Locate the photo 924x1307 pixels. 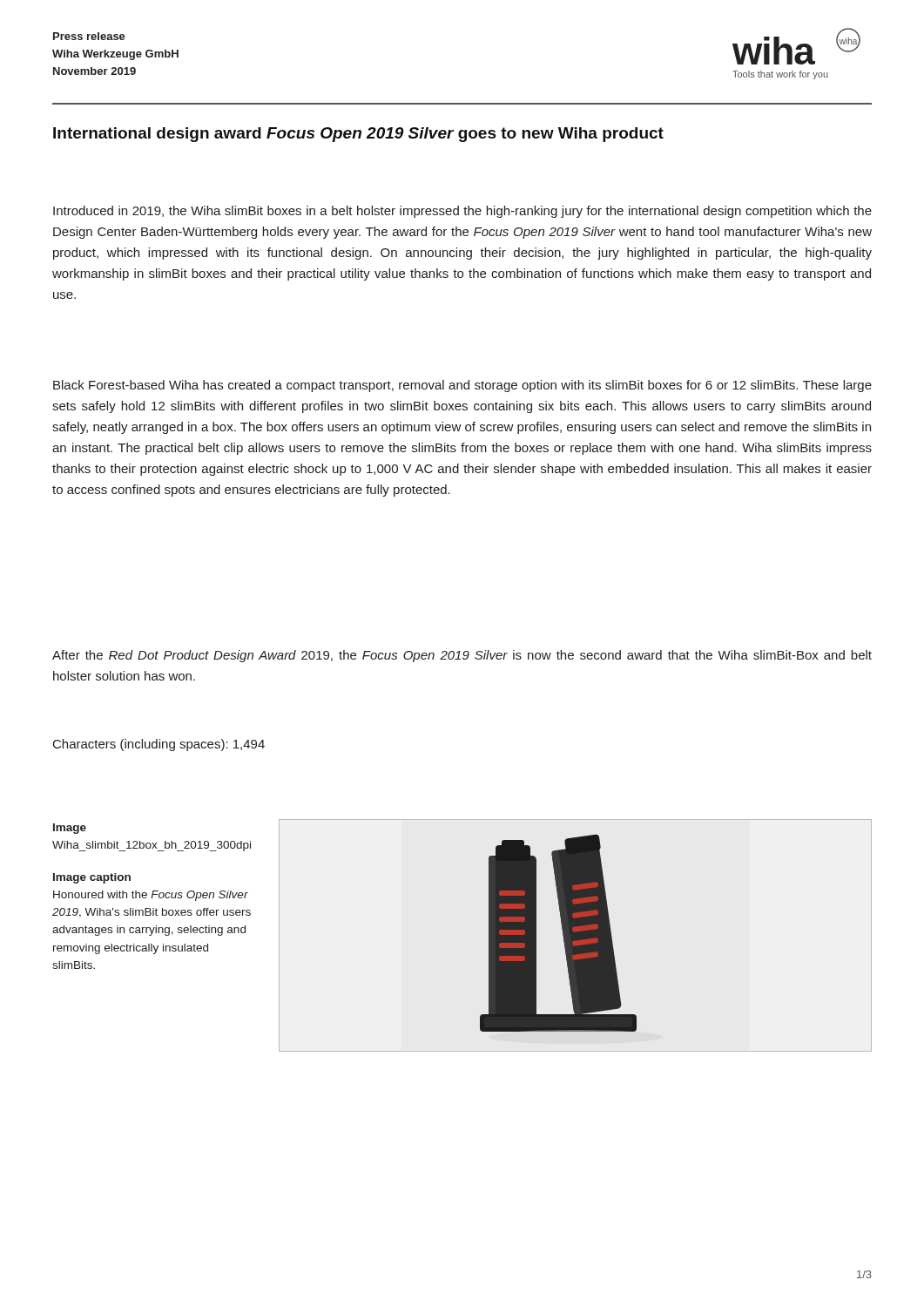[x=575, y=935]
